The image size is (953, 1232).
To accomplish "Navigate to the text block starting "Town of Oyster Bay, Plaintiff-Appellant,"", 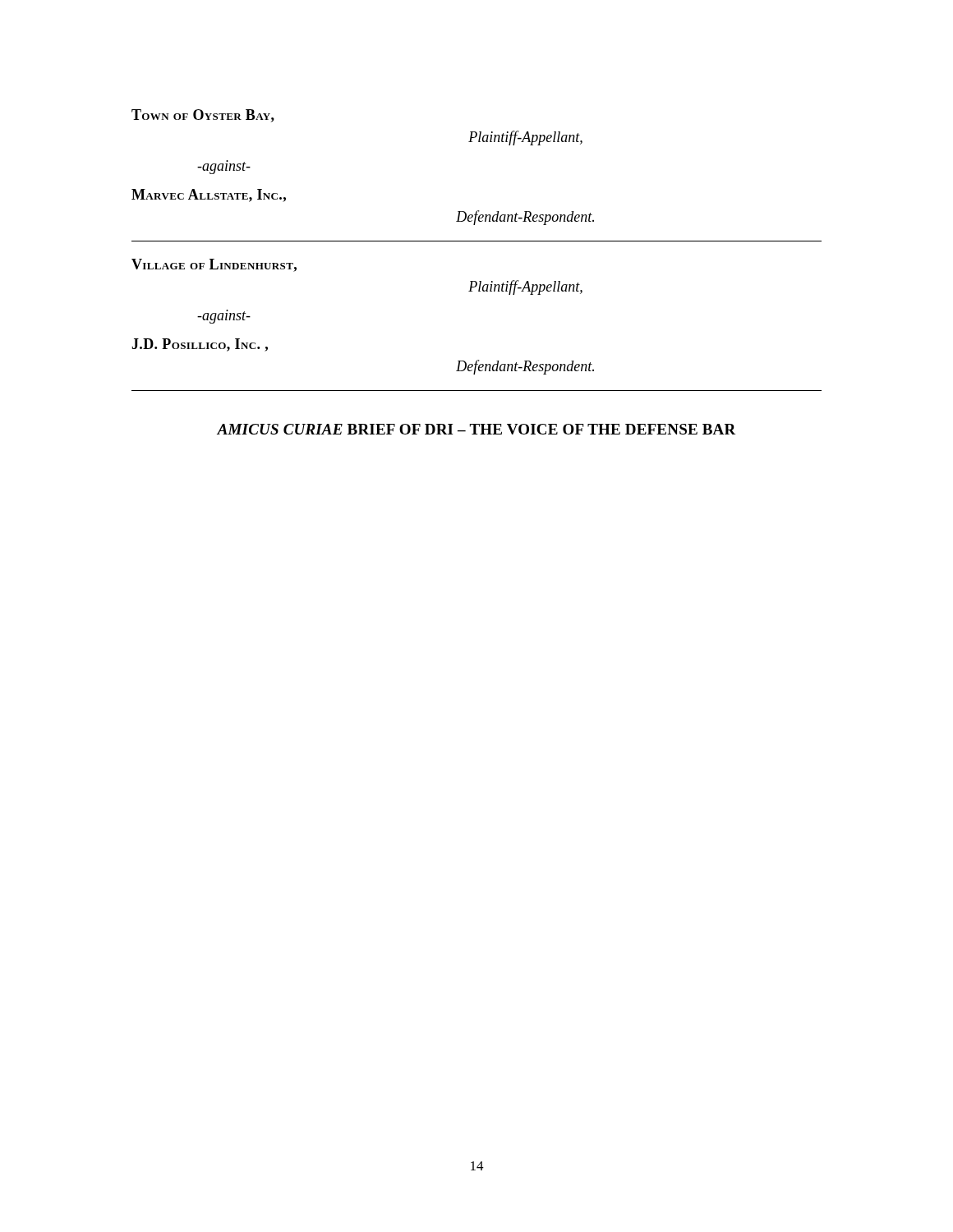I will 476,127.
